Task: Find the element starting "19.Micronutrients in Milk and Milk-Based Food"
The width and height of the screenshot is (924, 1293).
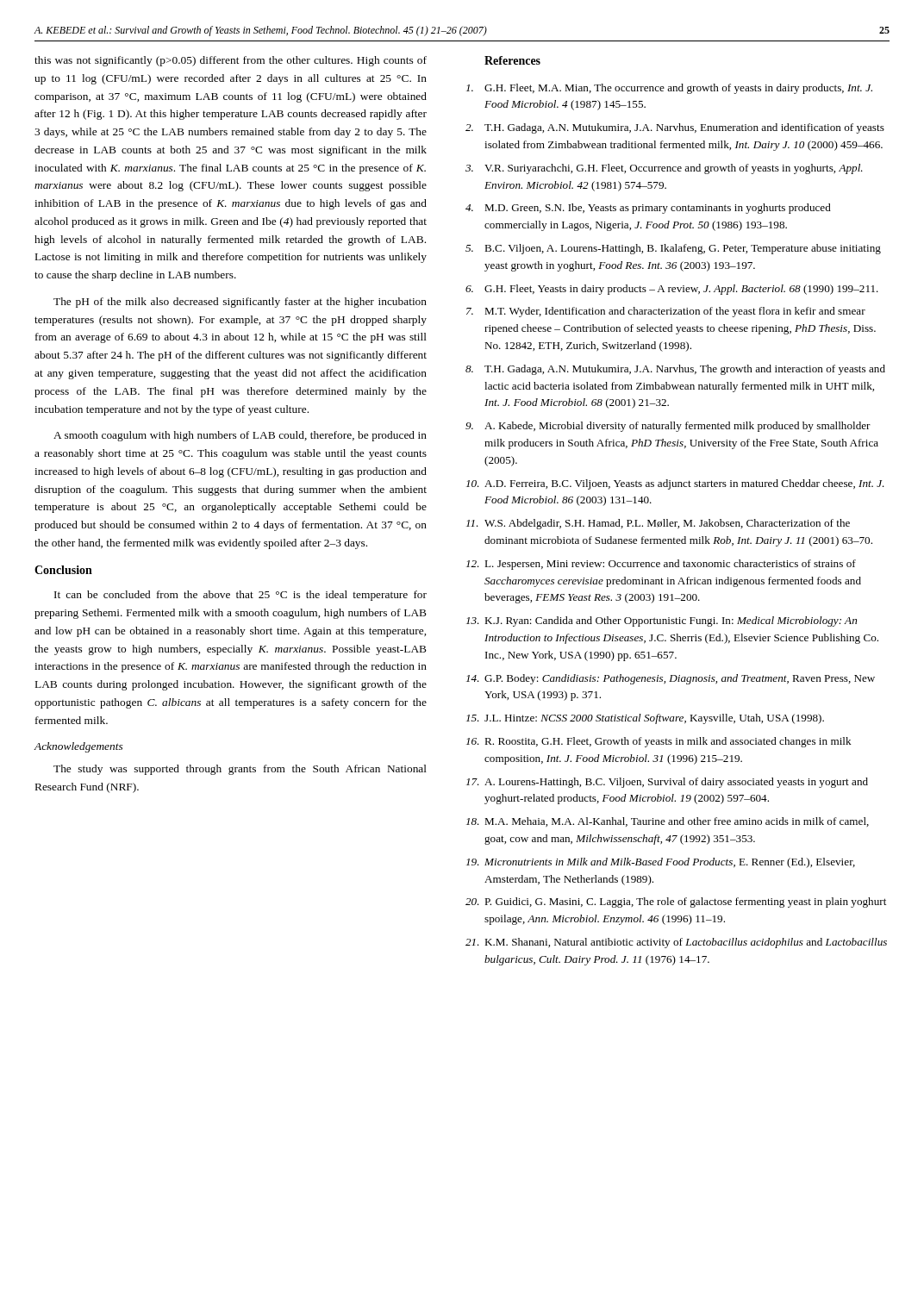Action: (x=677, y=870)
